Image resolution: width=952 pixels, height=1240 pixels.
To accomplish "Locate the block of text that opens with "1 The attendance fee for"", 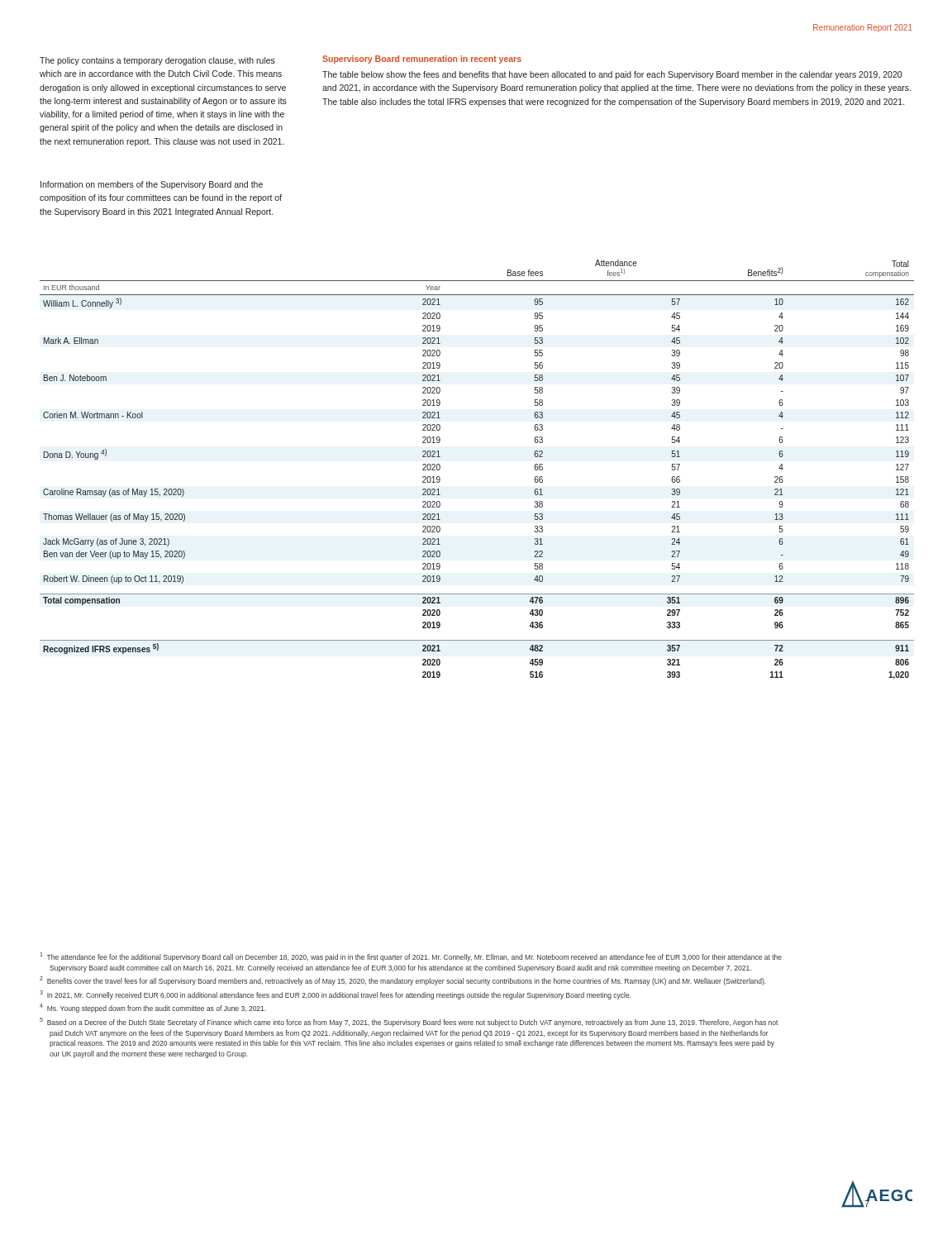I will [411, 962].
